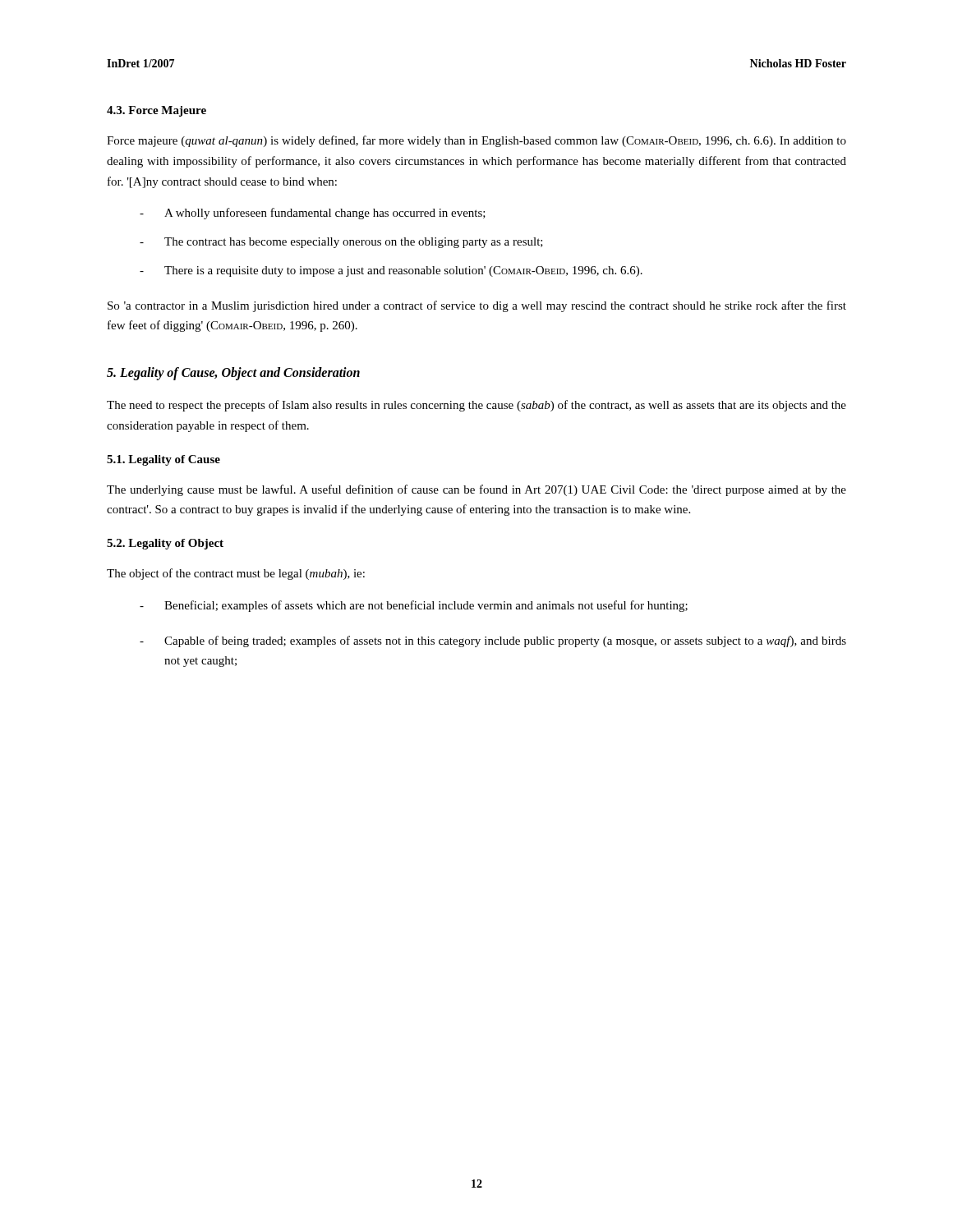This screenshot has height=1232, width=953.
Task: Select the text block starting "- There is a requisite duty to"
Action: pyautogui.click(x=493, y=270)
